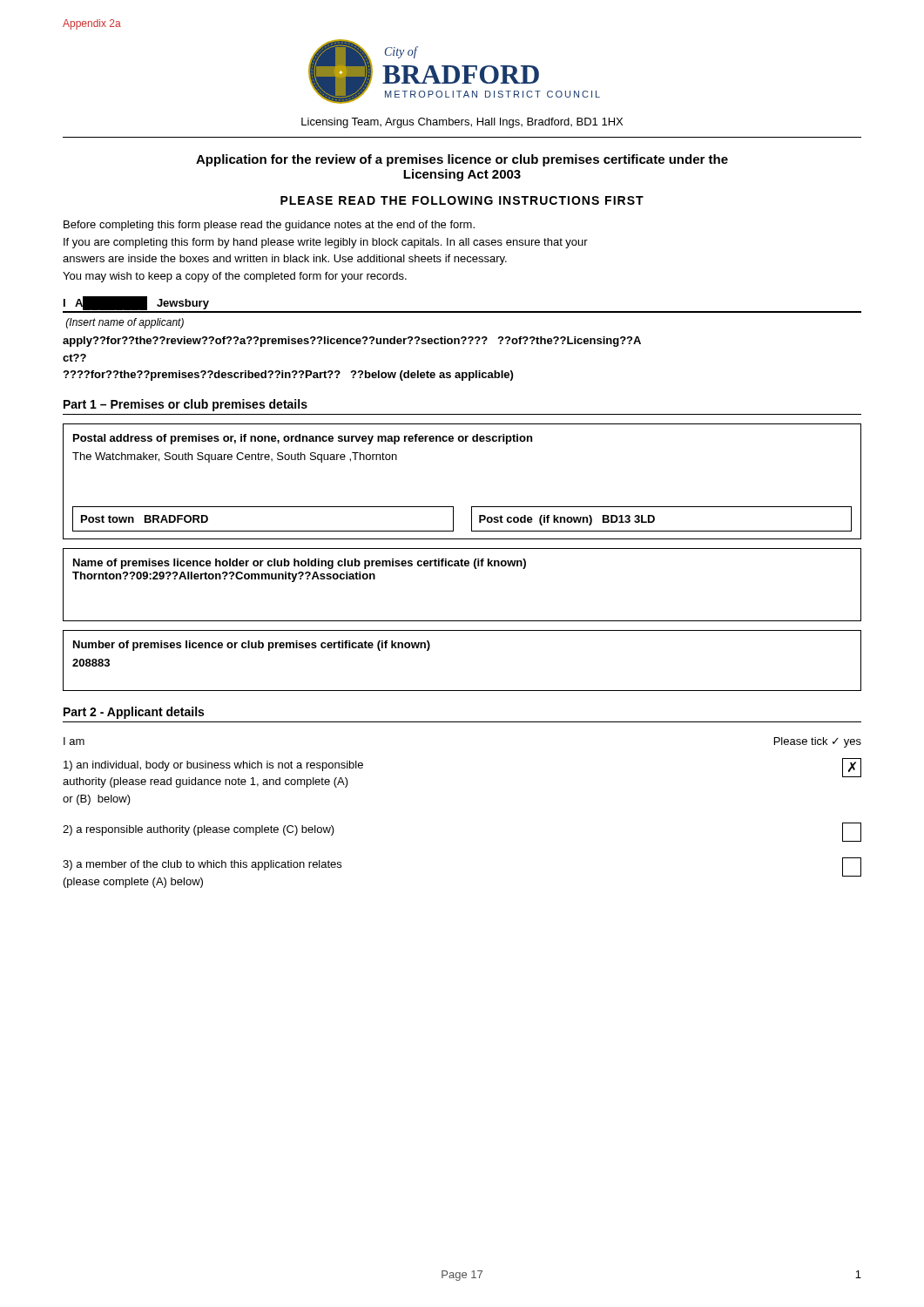Select the text that says "I am"
924x1307 pixels.
(x=74, y=741)
